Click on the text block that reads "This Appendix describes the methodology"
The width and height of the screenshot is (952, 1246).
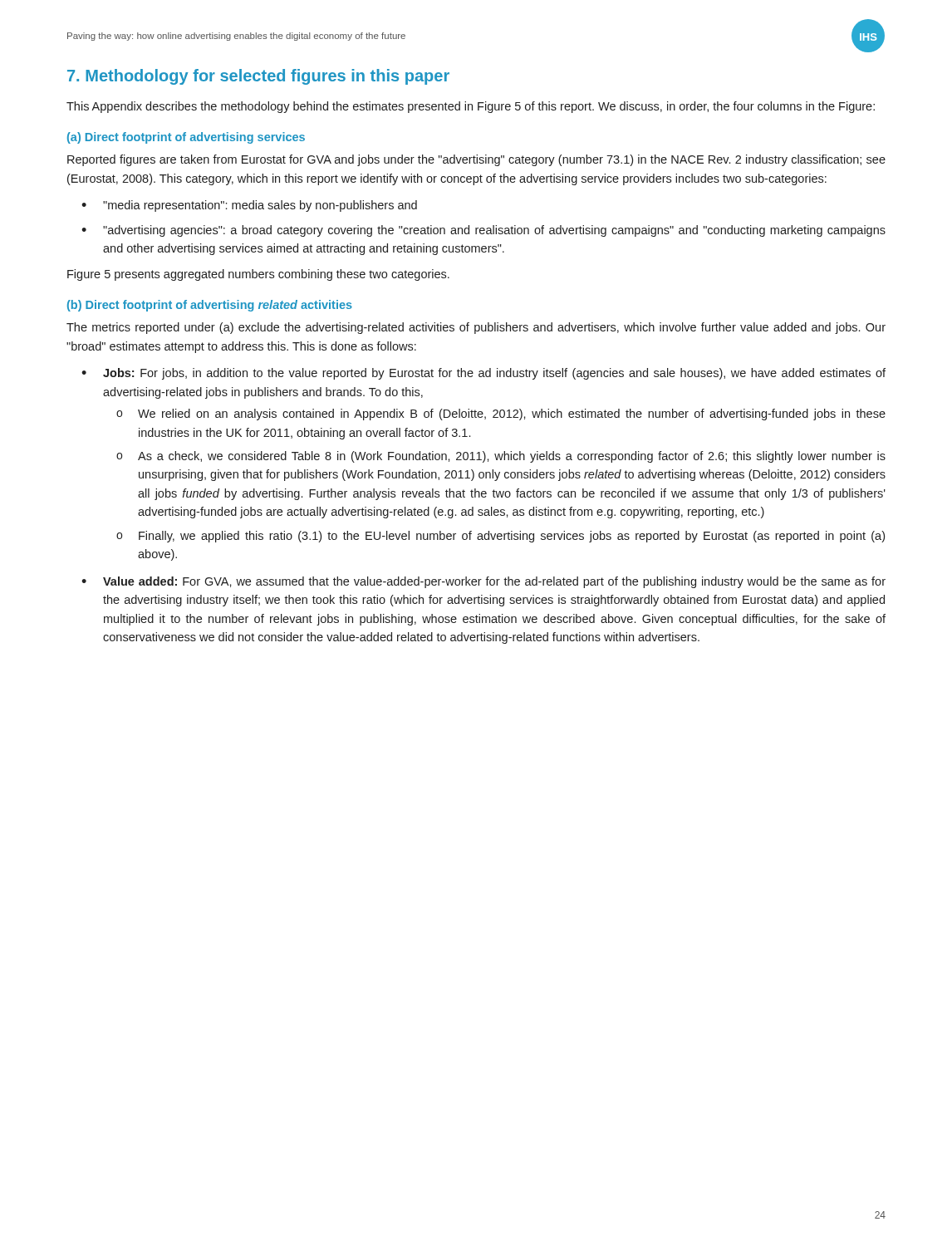click(471, 106)
